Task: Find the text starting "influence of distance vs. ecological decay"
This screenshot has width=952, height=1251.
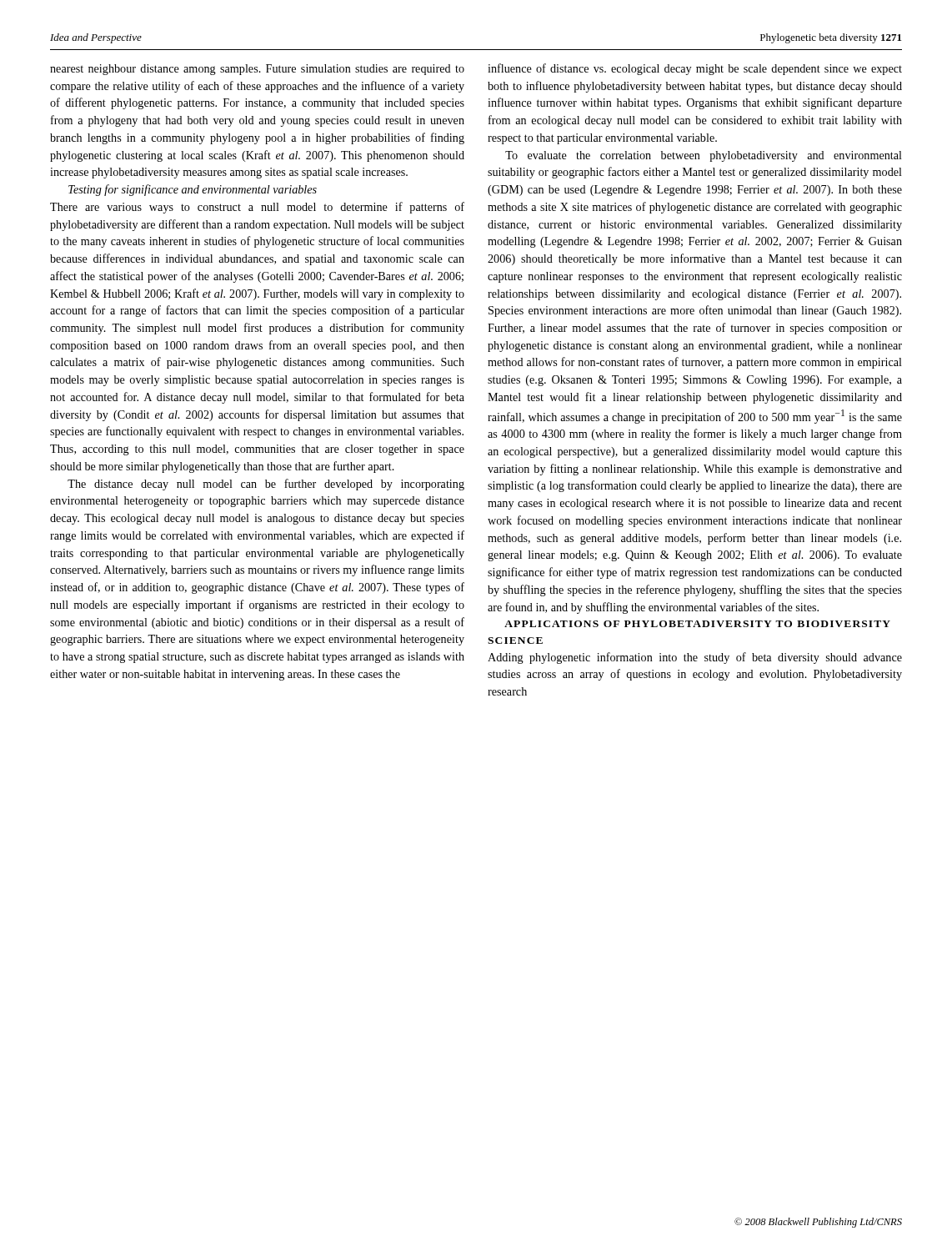Action: coord(695,338)
